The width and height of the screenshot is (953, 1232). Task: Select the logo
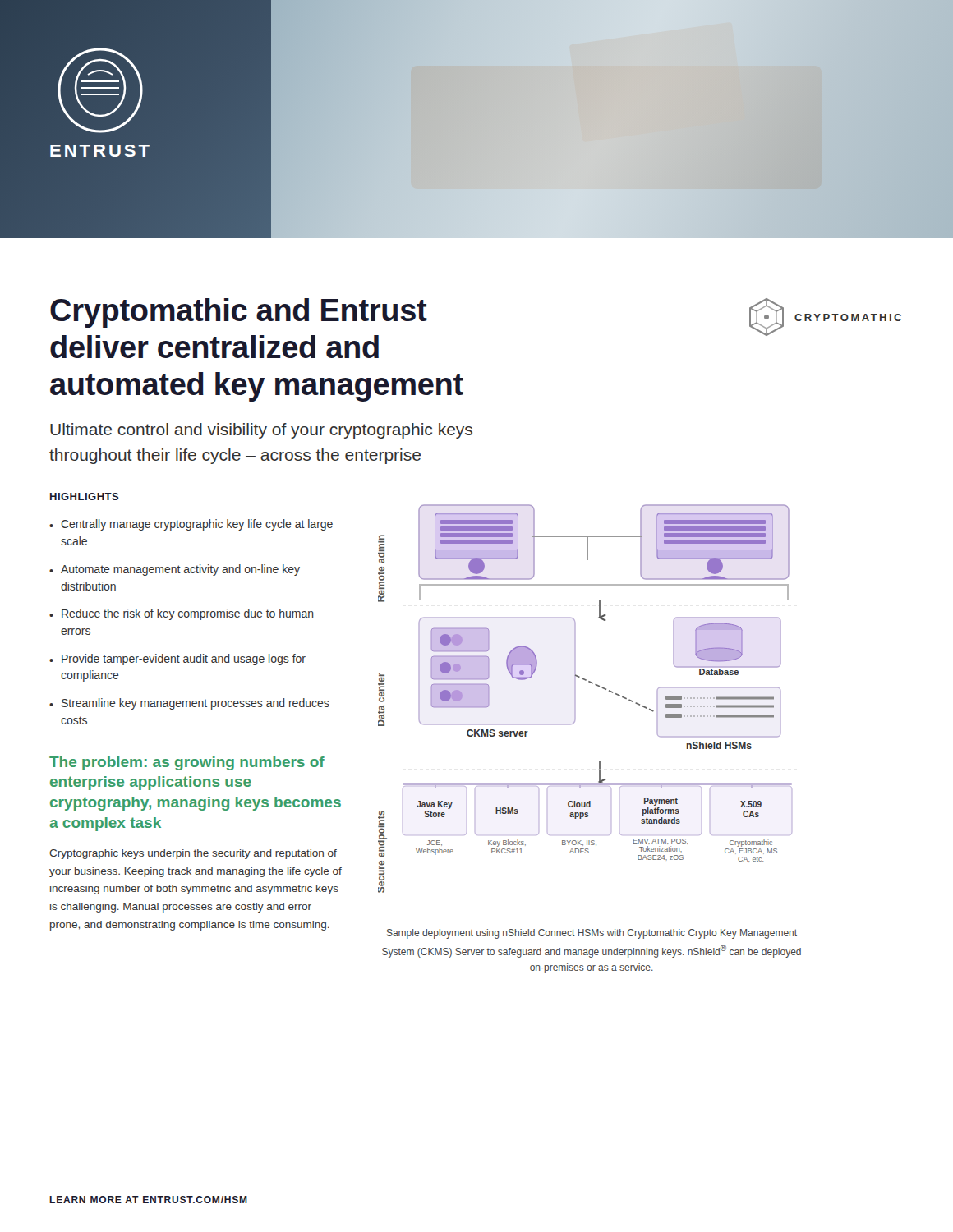825,317
